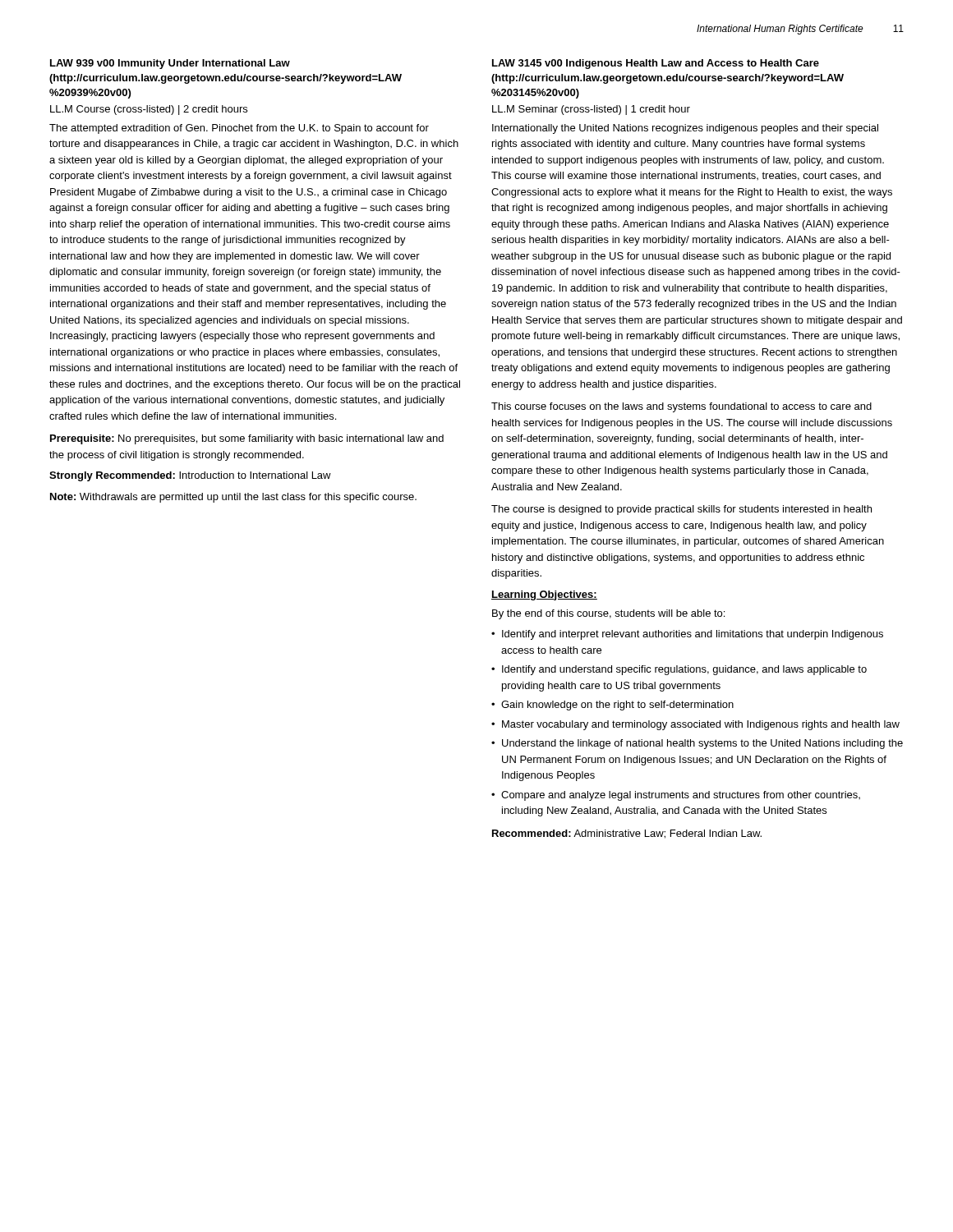The height and width of the screenshot is (1232, 953).
Task: Select the section header that says "LAW 939 v00"
Action: 225,78
